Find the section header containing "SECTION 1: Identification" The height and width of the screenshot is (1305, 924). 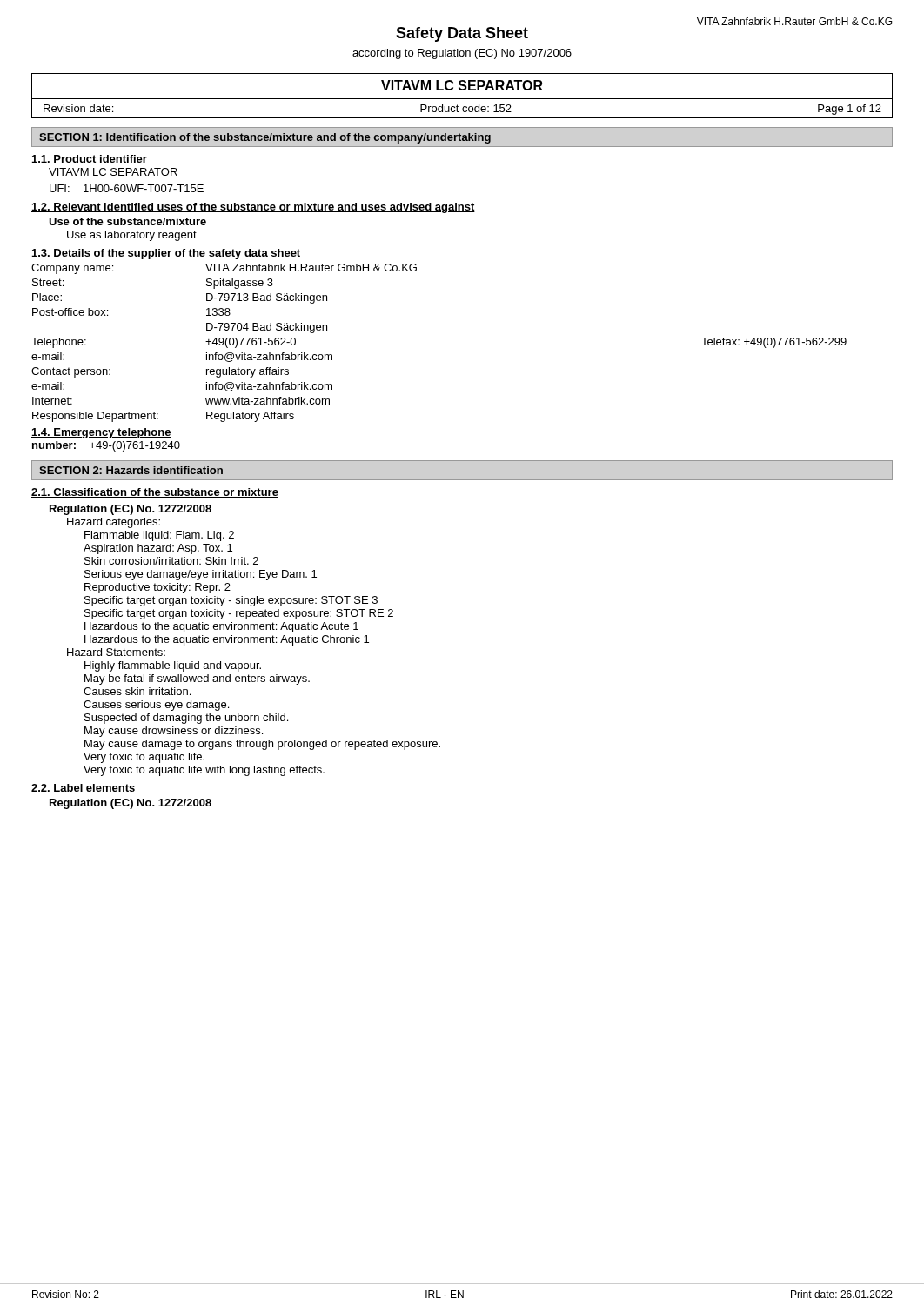click(265, 137)
